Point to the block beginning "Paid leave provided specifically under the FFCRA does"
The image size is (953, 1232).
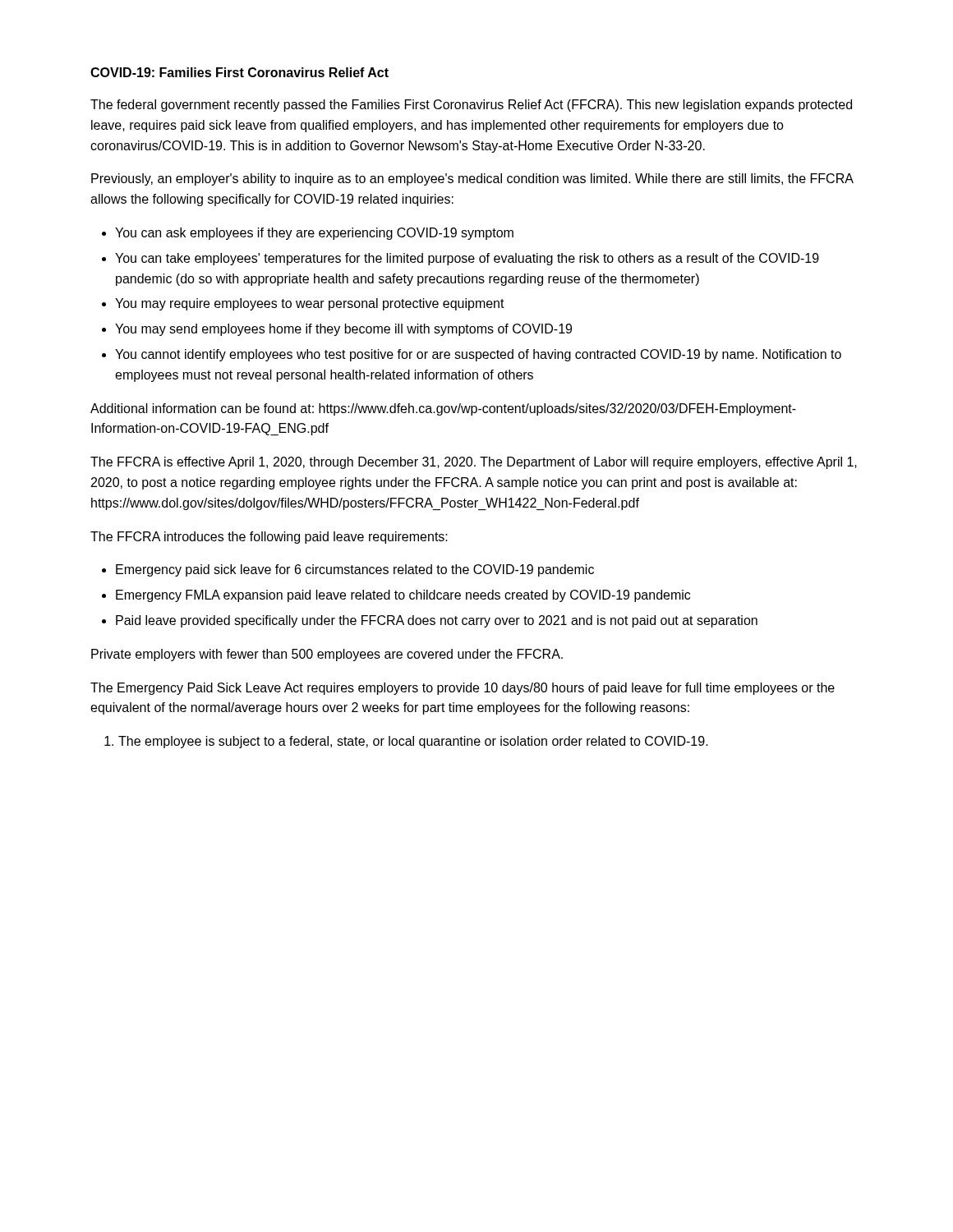click(x=437, y=620)
